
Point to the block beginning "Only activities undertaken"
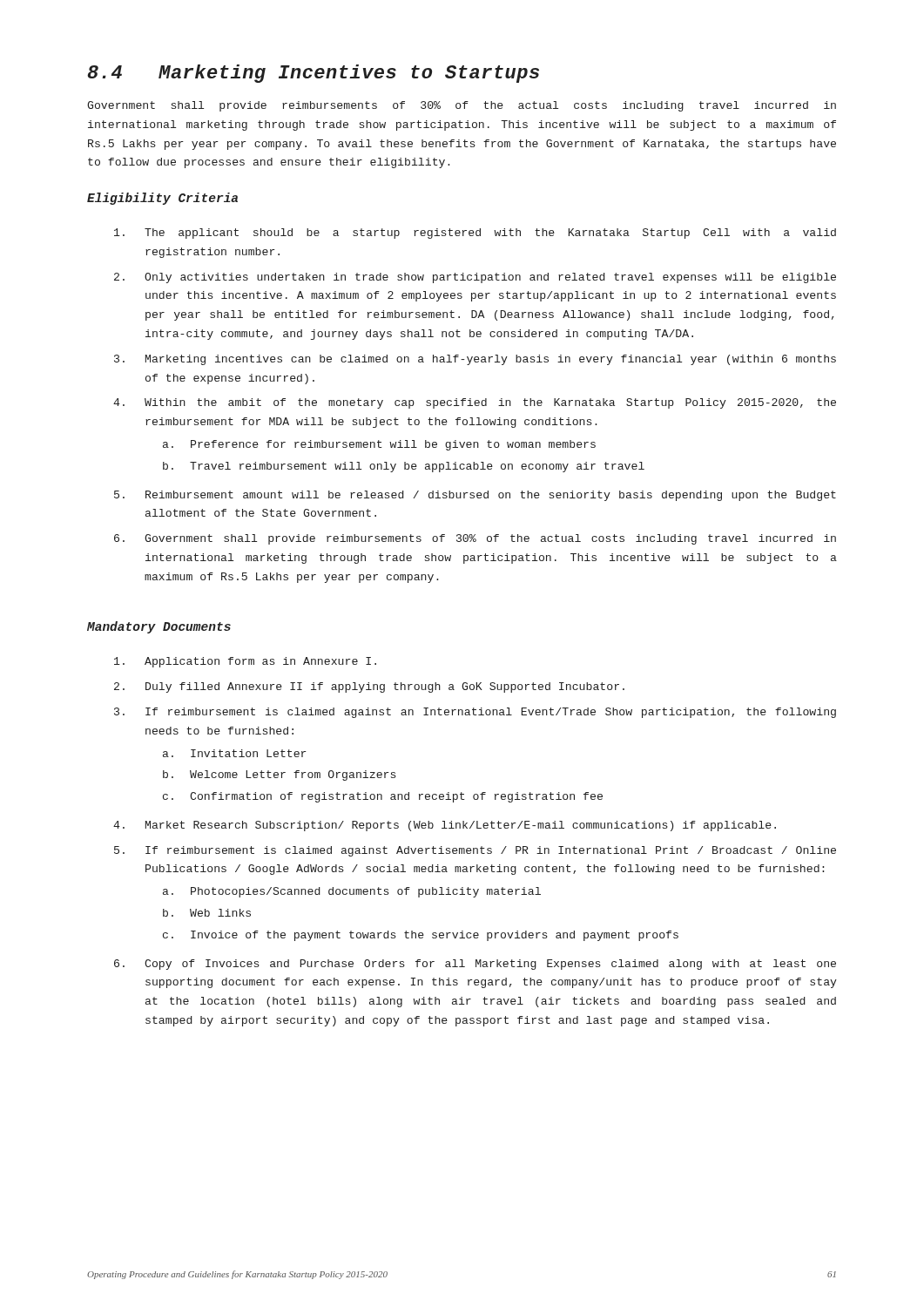pos(475,306)
